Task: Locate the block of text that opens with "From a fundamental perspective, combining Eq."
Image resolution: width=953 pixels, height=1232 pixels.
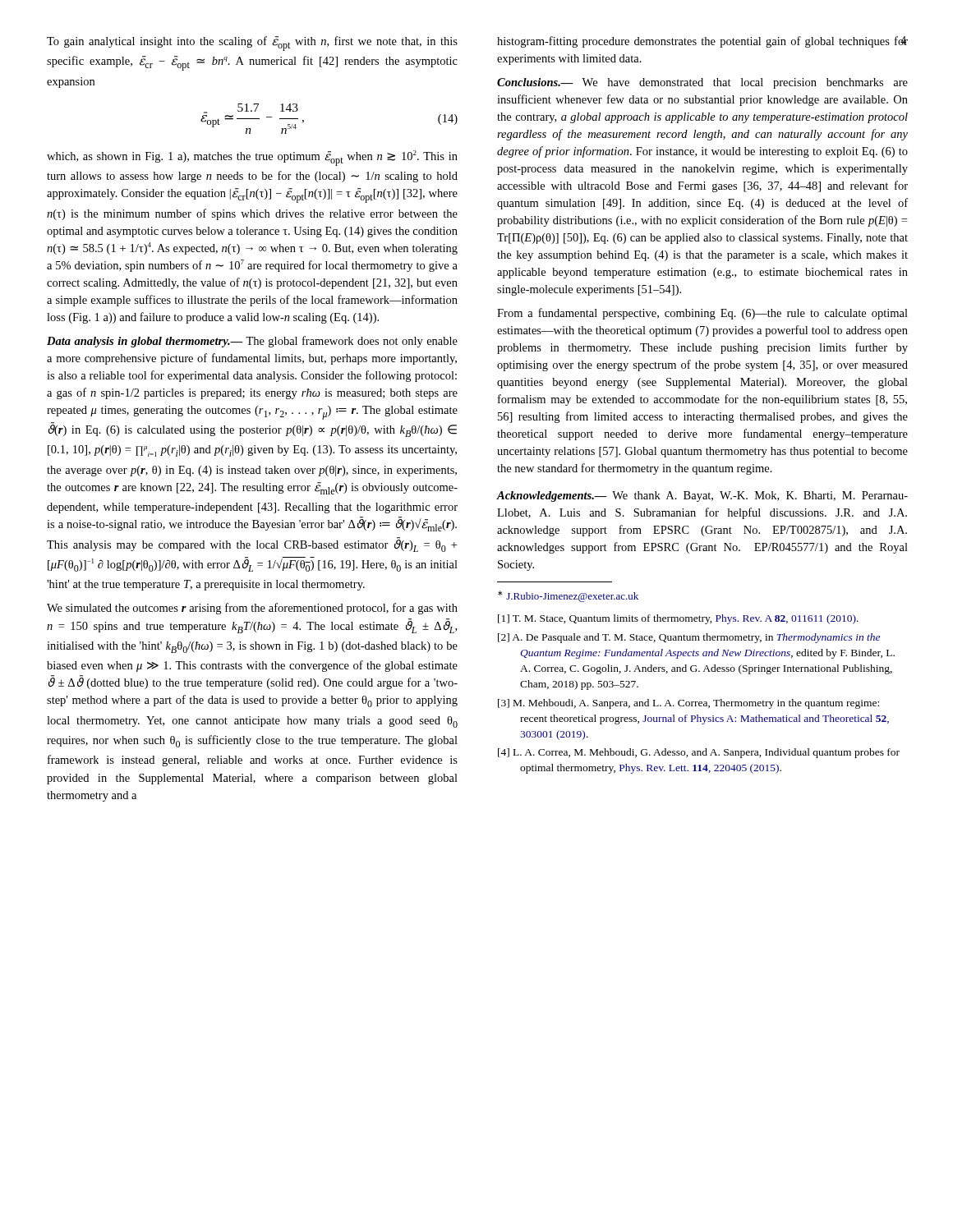Action: 702,391
